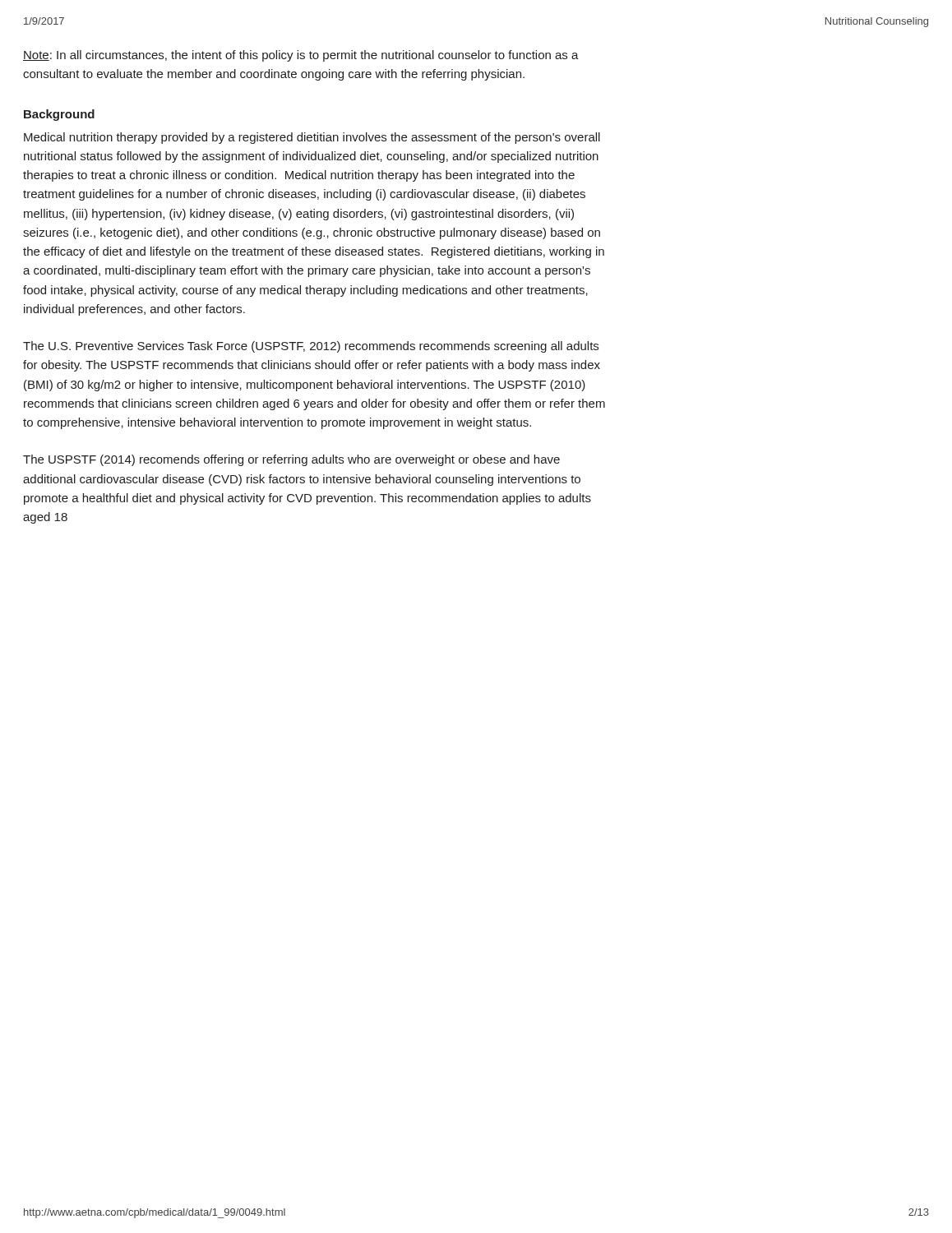Image resolution: width=952 pixels, height=1233 pixels.
Task: Locate the text block containing "Note: In all circumstances, the"
Action: [301, 64]
